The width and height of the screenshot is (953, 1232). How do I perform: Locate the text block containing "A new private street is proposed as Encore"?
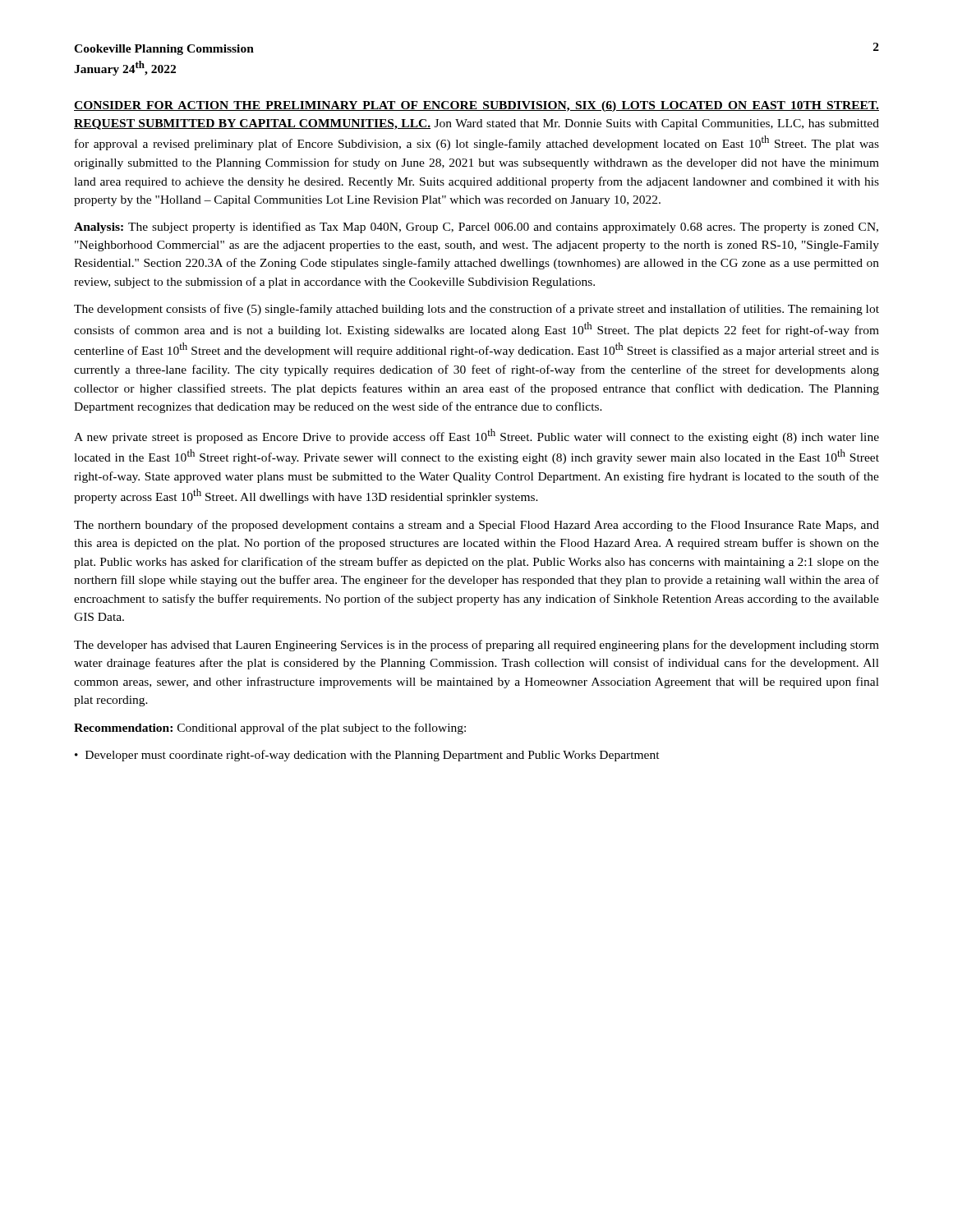476,465
